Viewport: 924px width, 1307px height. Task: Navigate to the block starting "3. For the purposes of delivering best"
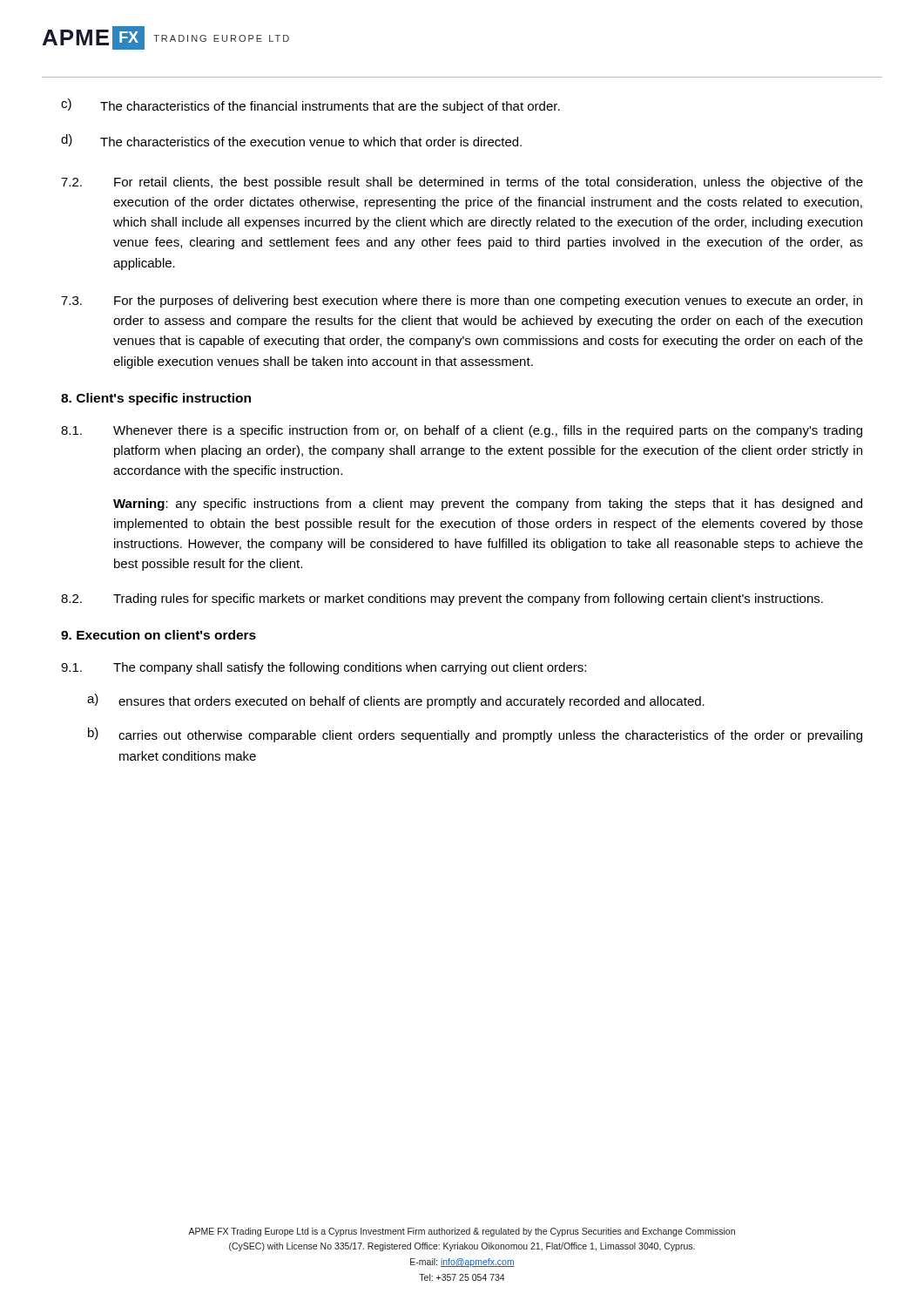[462, 330]
